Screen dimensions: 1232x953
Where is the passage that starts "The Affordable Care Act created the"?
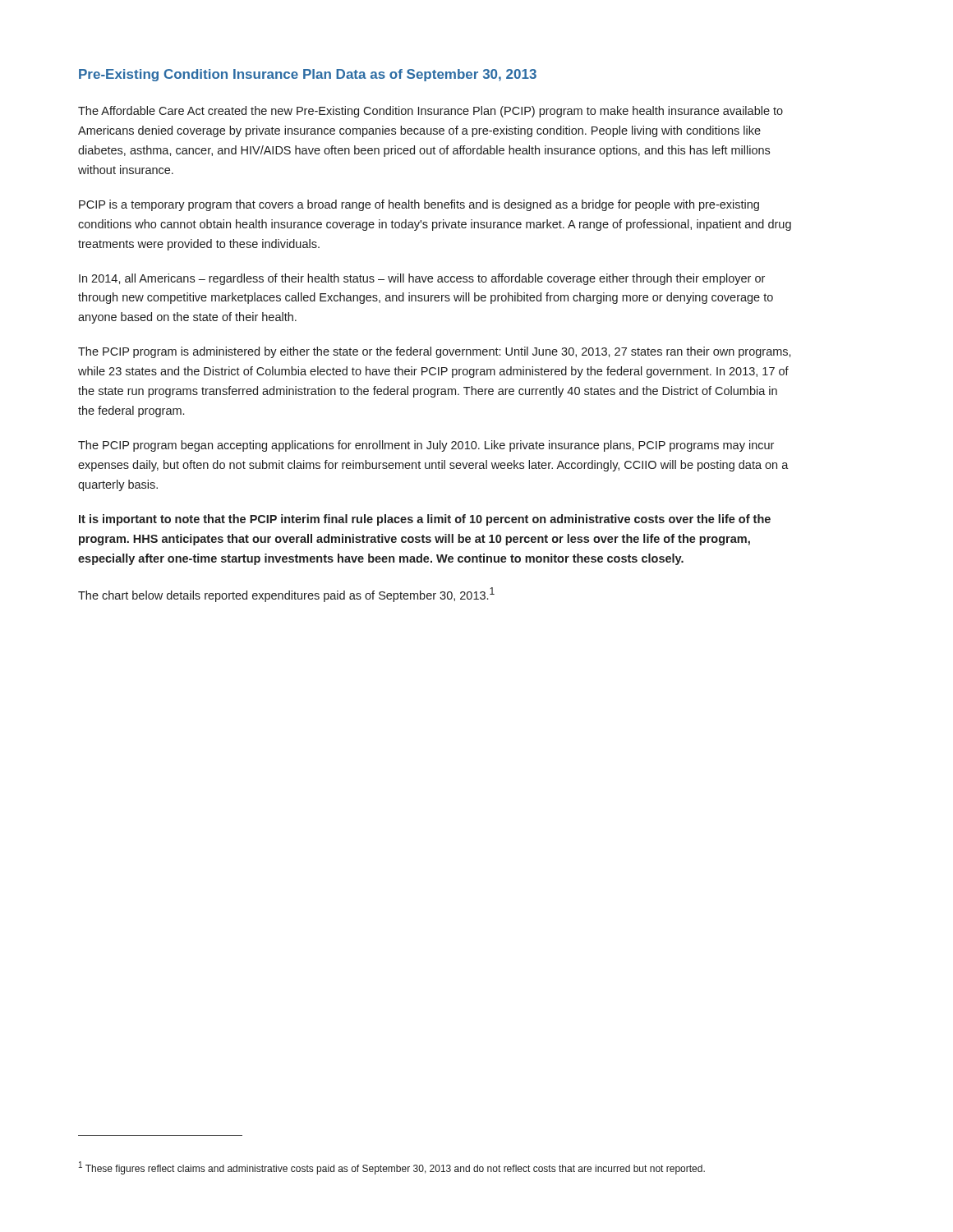[x=431, y=140]
